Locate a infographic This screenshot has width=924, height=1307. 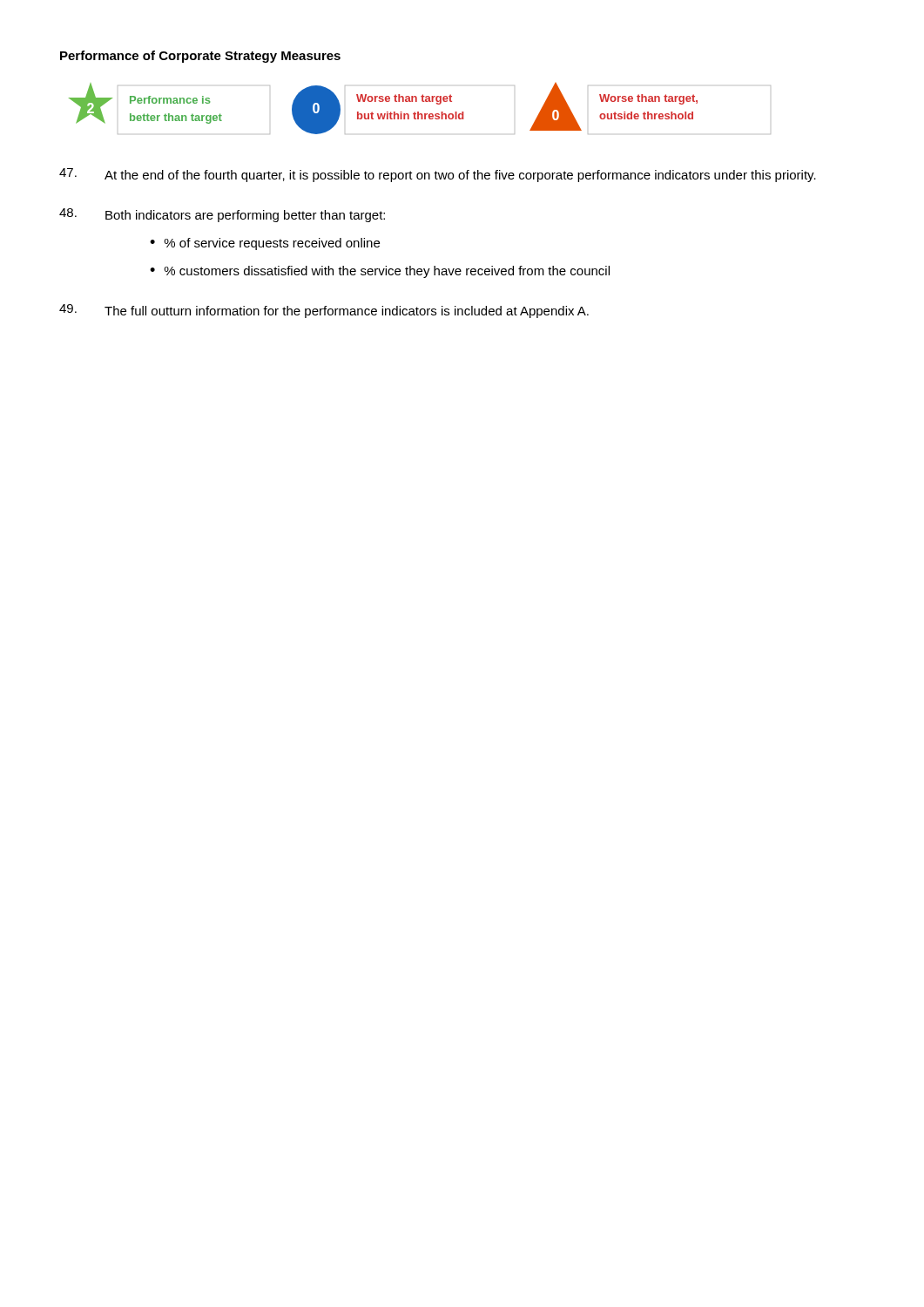(462, 111)
